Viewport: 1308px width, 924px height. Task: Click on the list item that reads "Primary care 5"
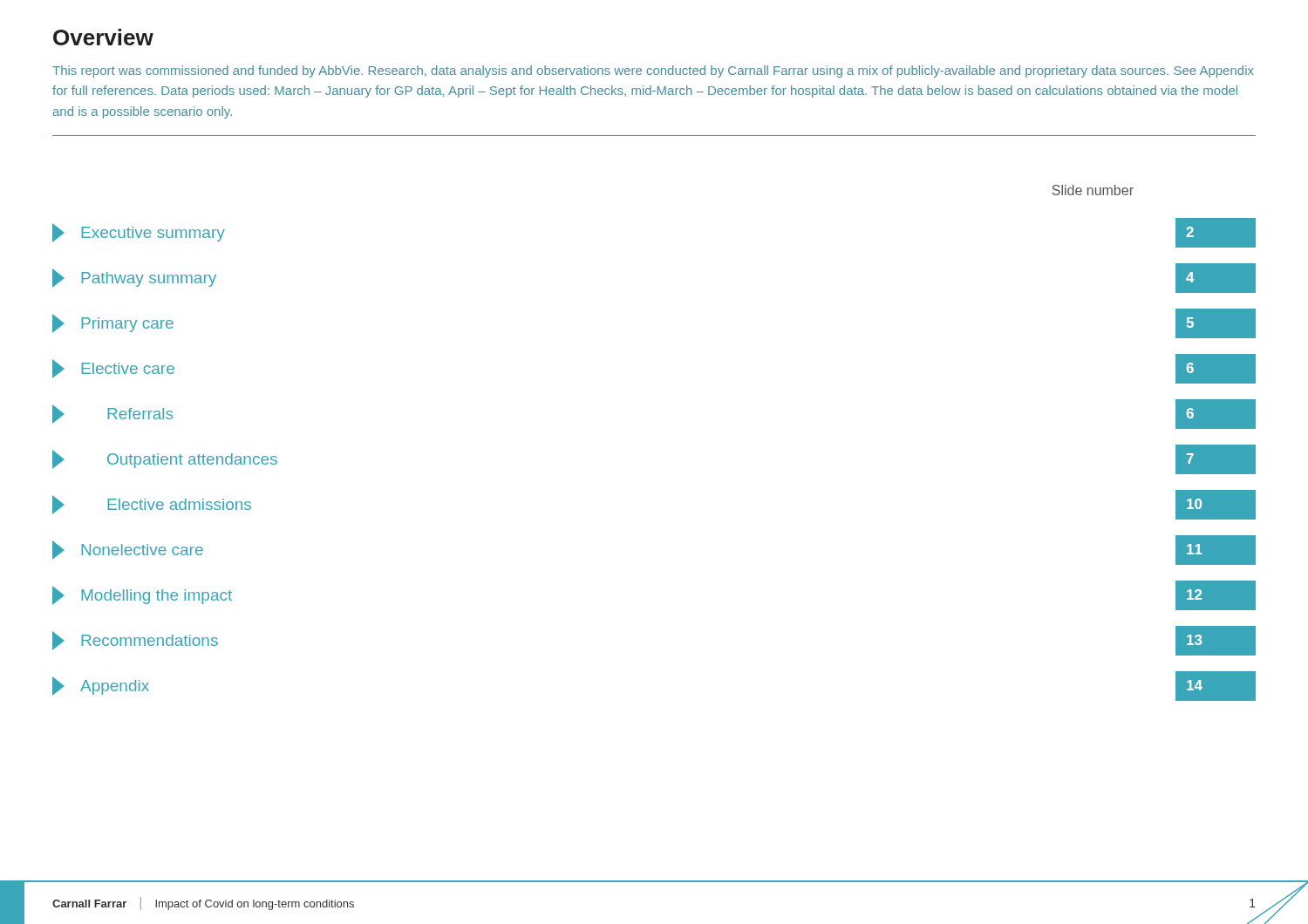tap(130, 323)
